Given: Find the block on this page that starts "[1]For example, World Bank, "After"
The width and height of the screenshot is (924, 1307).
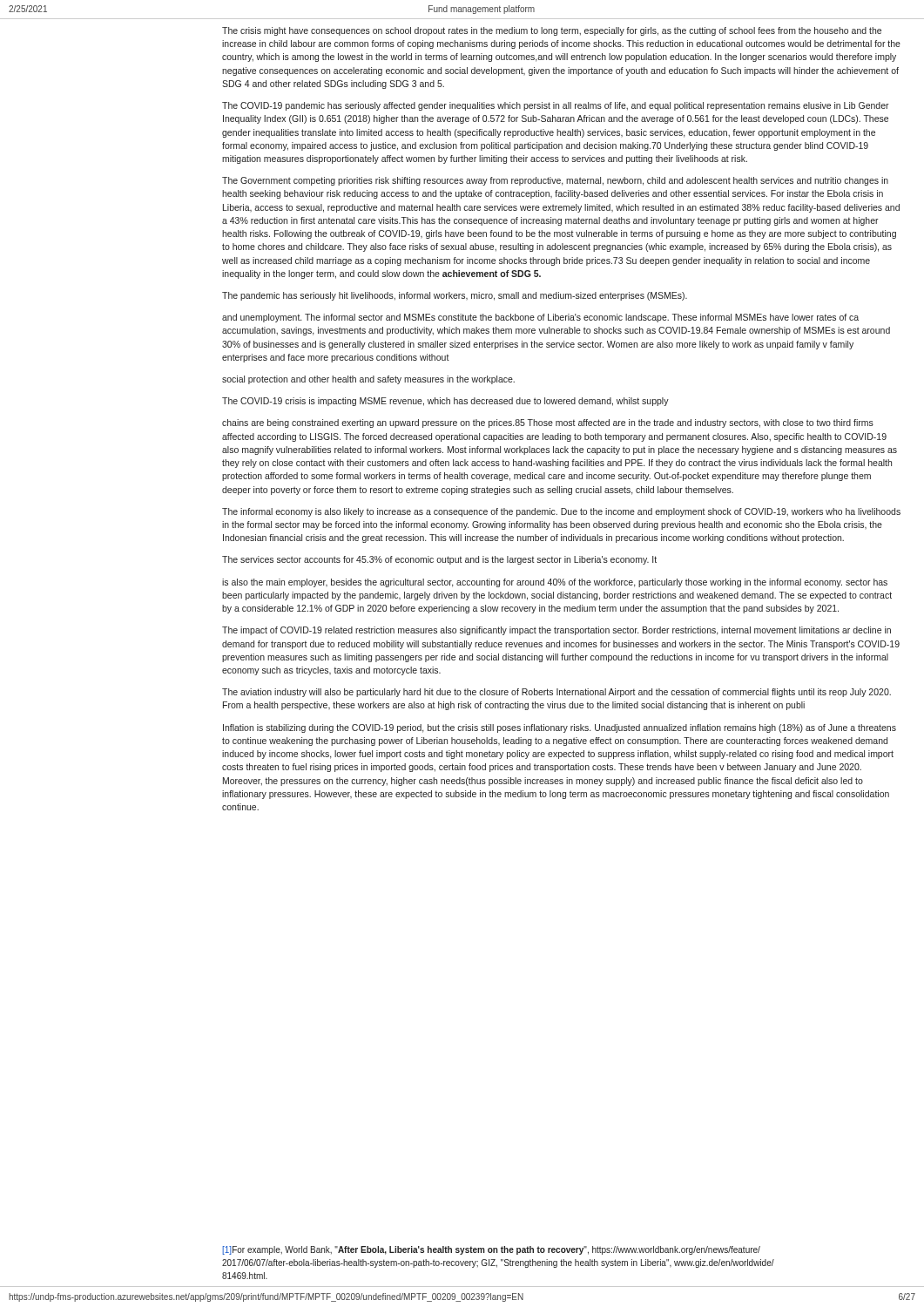Looking at the screenshot, I should click(498, 1263).
